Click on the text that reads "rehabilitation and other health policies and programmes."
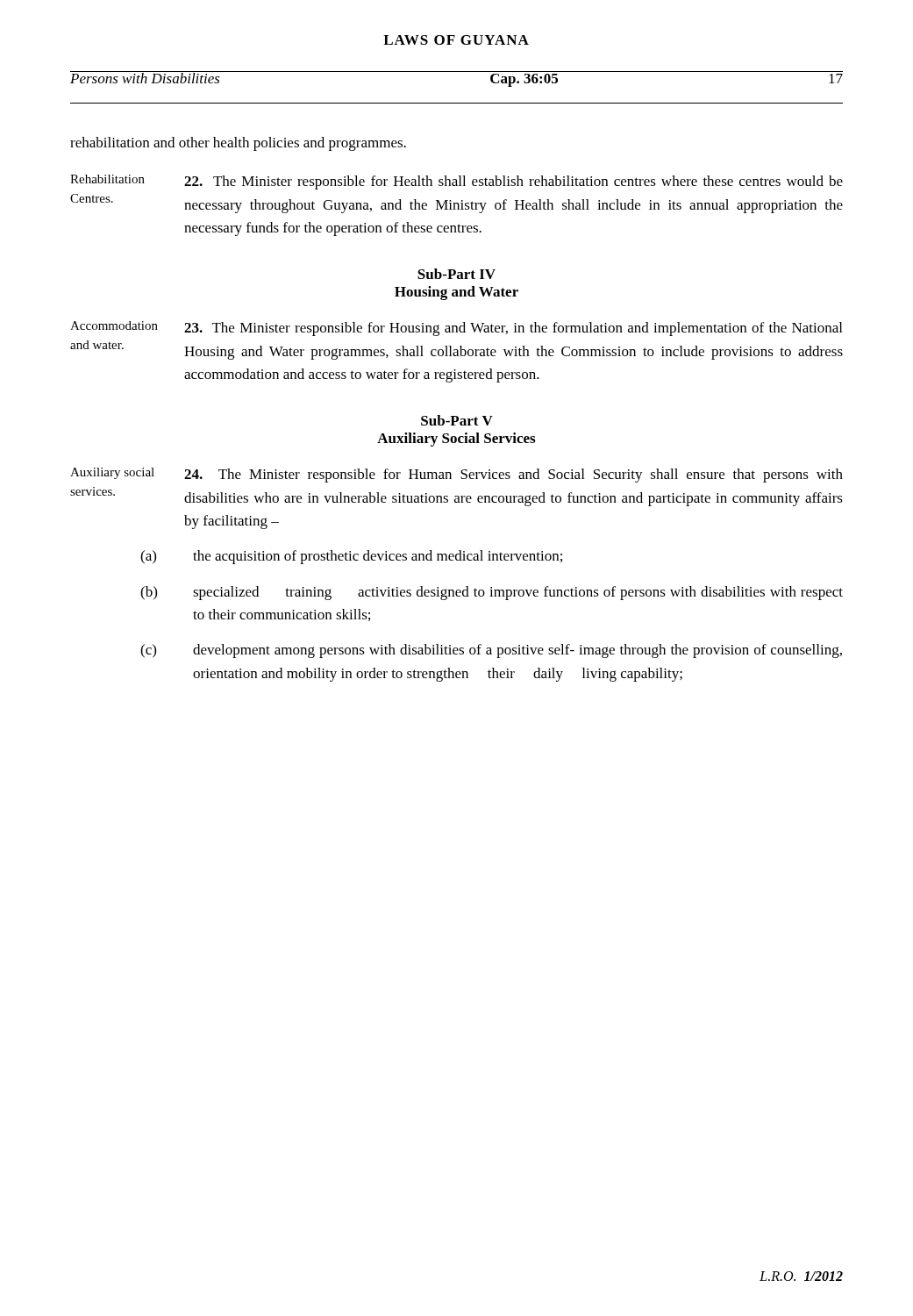 tap(238, 143)
